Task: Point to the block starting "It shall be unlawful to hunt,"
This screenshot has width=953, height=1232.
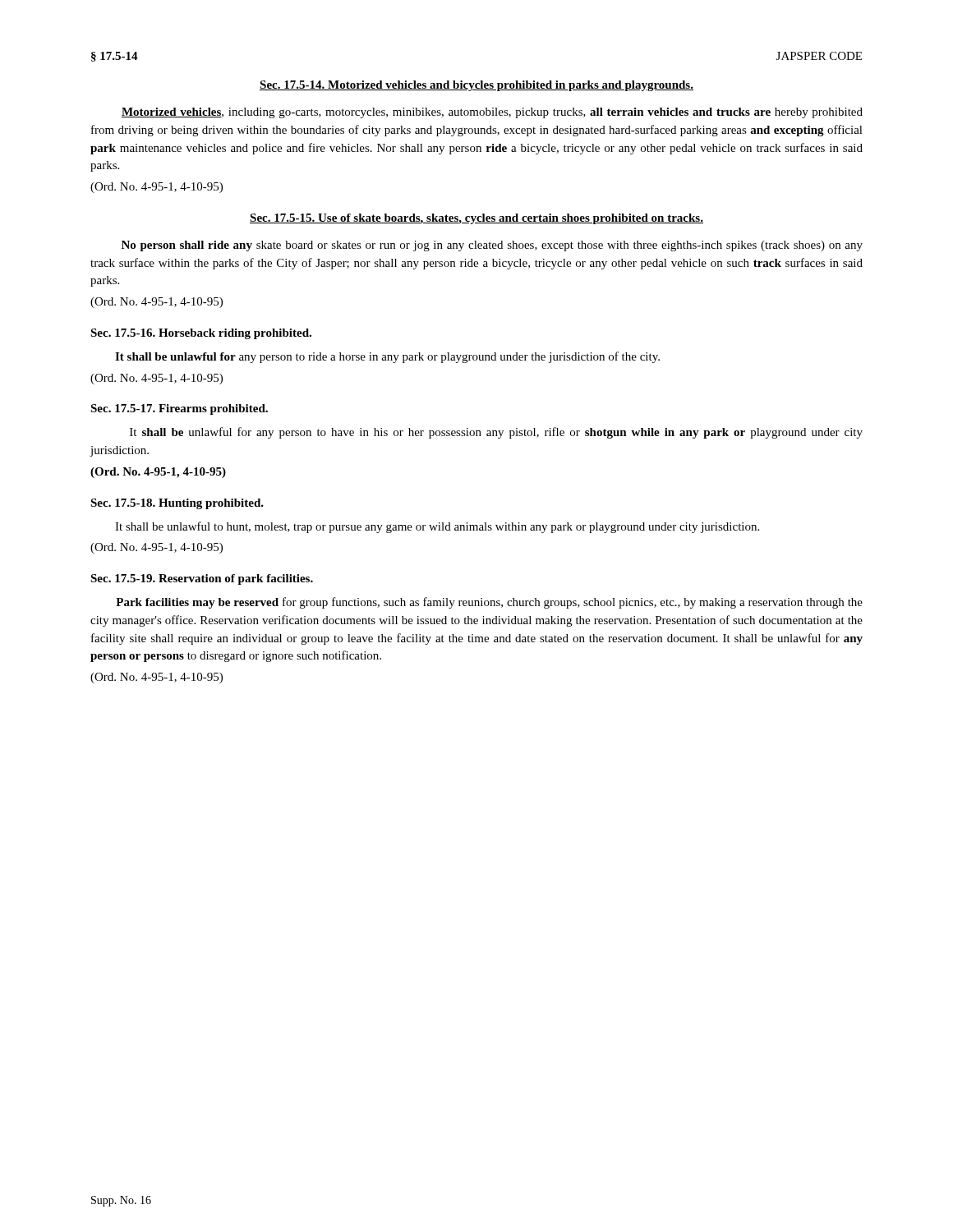Action: click(x=425, y=526)
